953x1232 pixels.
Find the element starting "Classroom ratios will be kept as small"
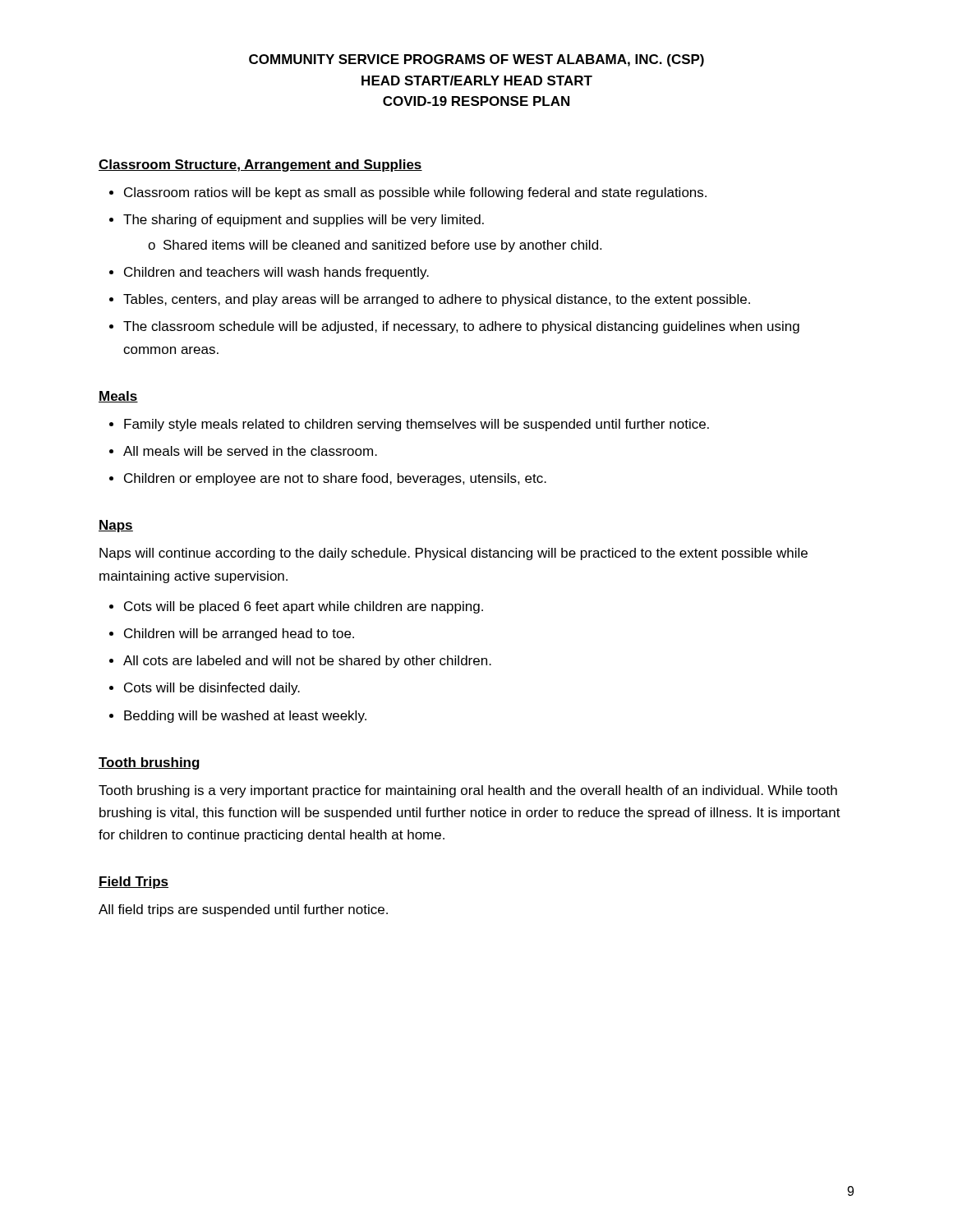[x=416, y=192]
